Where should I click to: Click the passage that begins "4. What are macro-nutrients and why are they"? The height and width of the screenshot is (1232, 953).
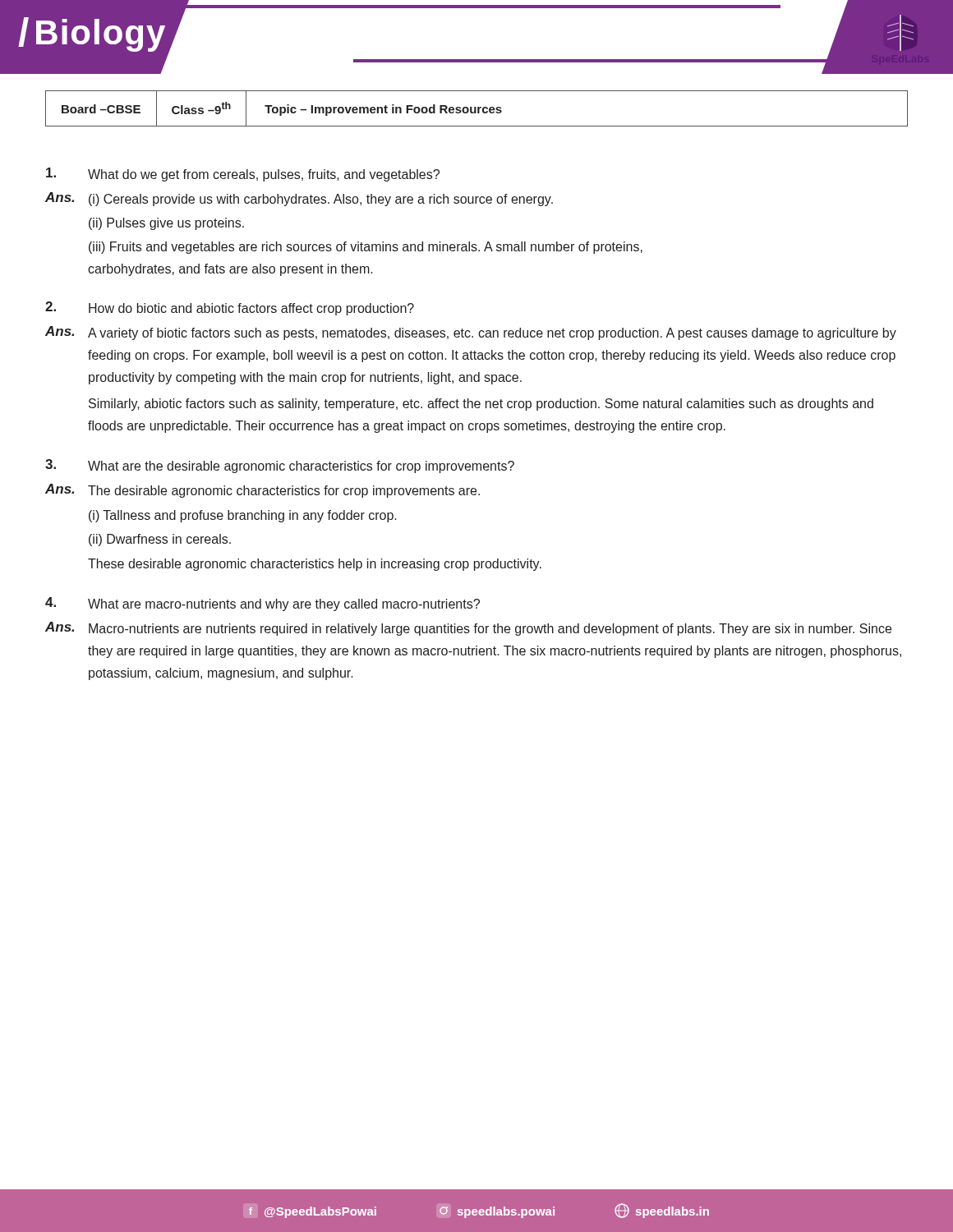pyautogui.click(x=263, y=604)
